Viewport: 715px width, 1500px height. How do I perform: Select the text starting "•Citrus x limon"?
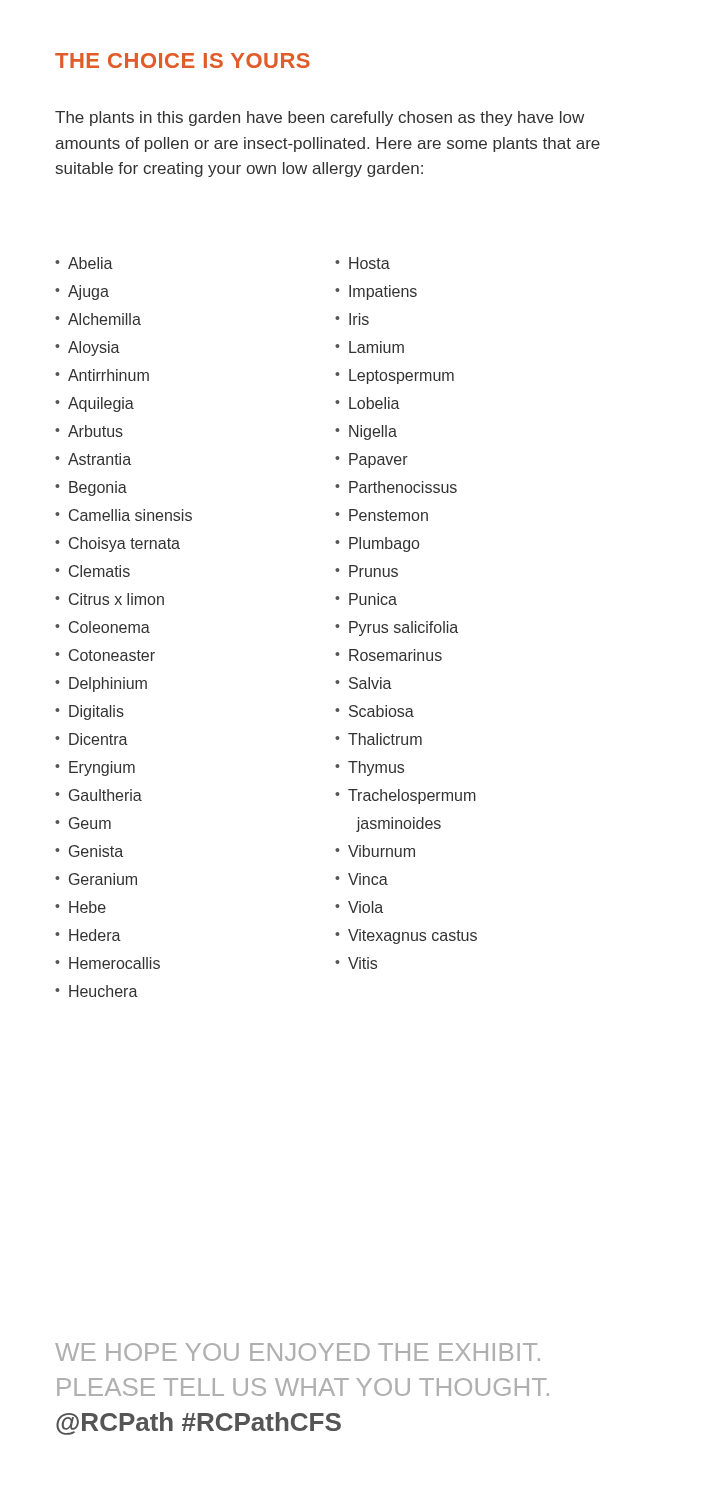pos(110,600)
